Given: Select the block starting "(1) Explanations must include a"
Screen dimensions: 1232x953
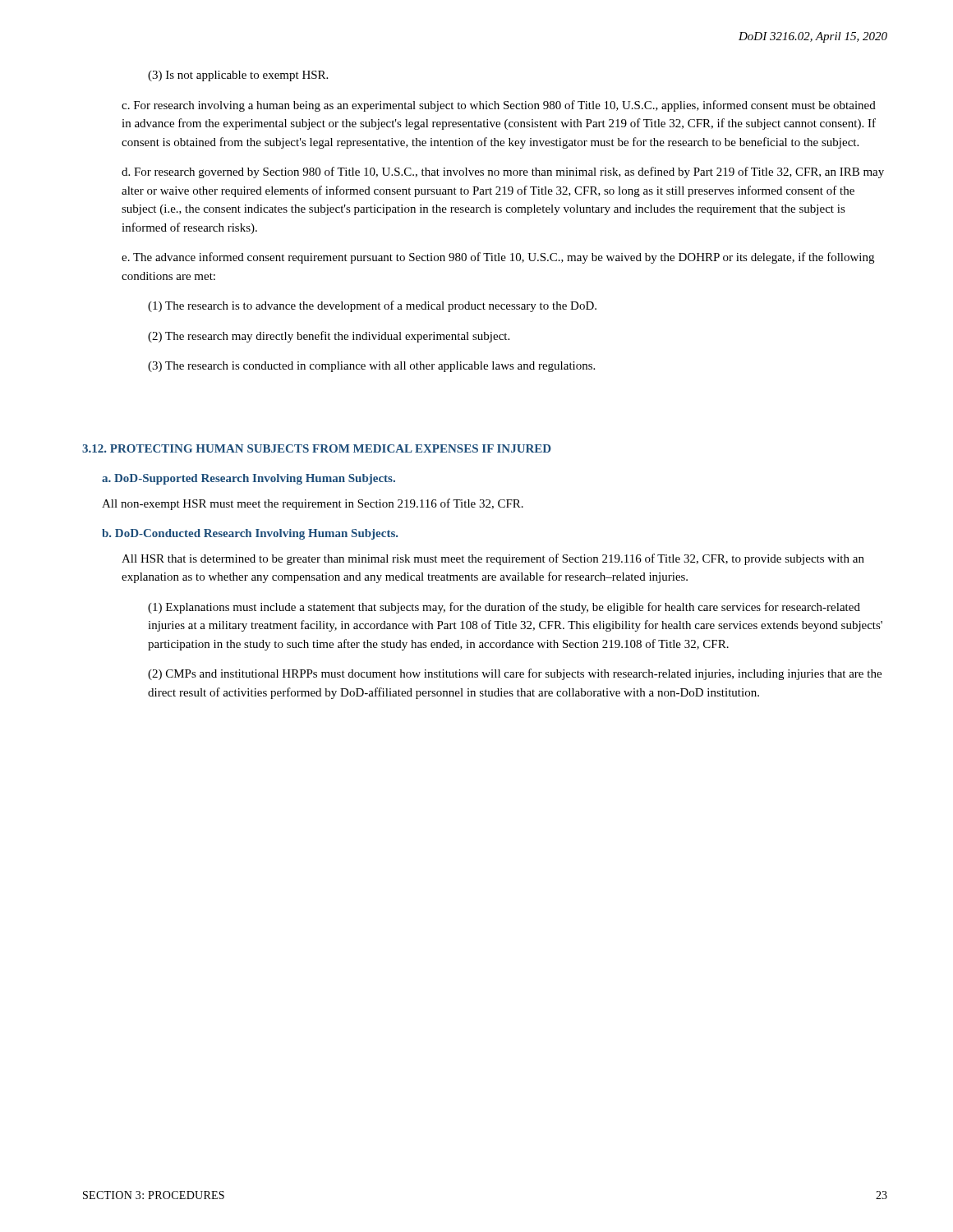Looking at the screenshot, I should [x=518, y=625].
